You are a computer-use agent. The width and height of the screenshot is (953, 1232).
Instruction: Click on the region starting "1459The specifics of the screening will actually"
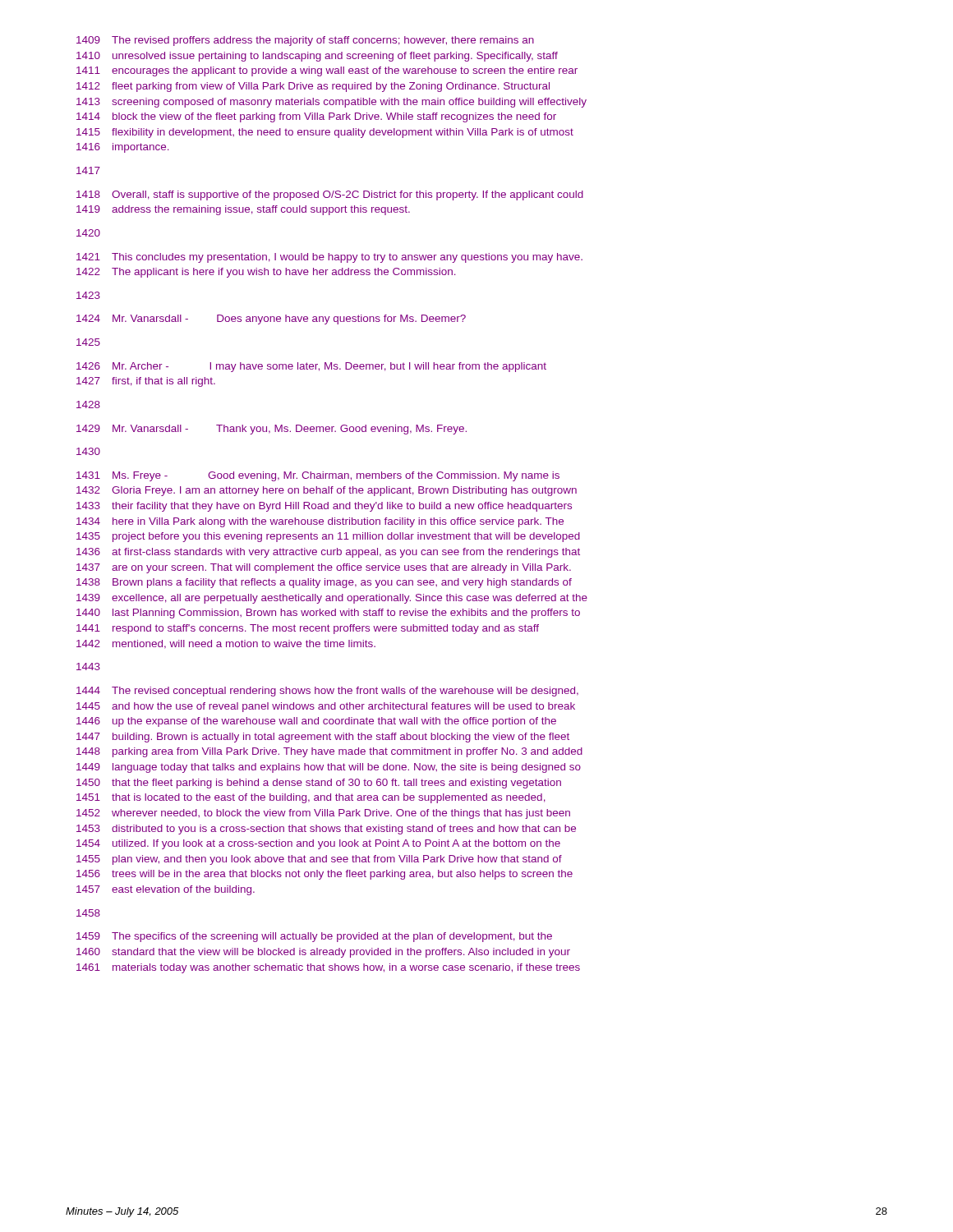click(x=476, y=952)
